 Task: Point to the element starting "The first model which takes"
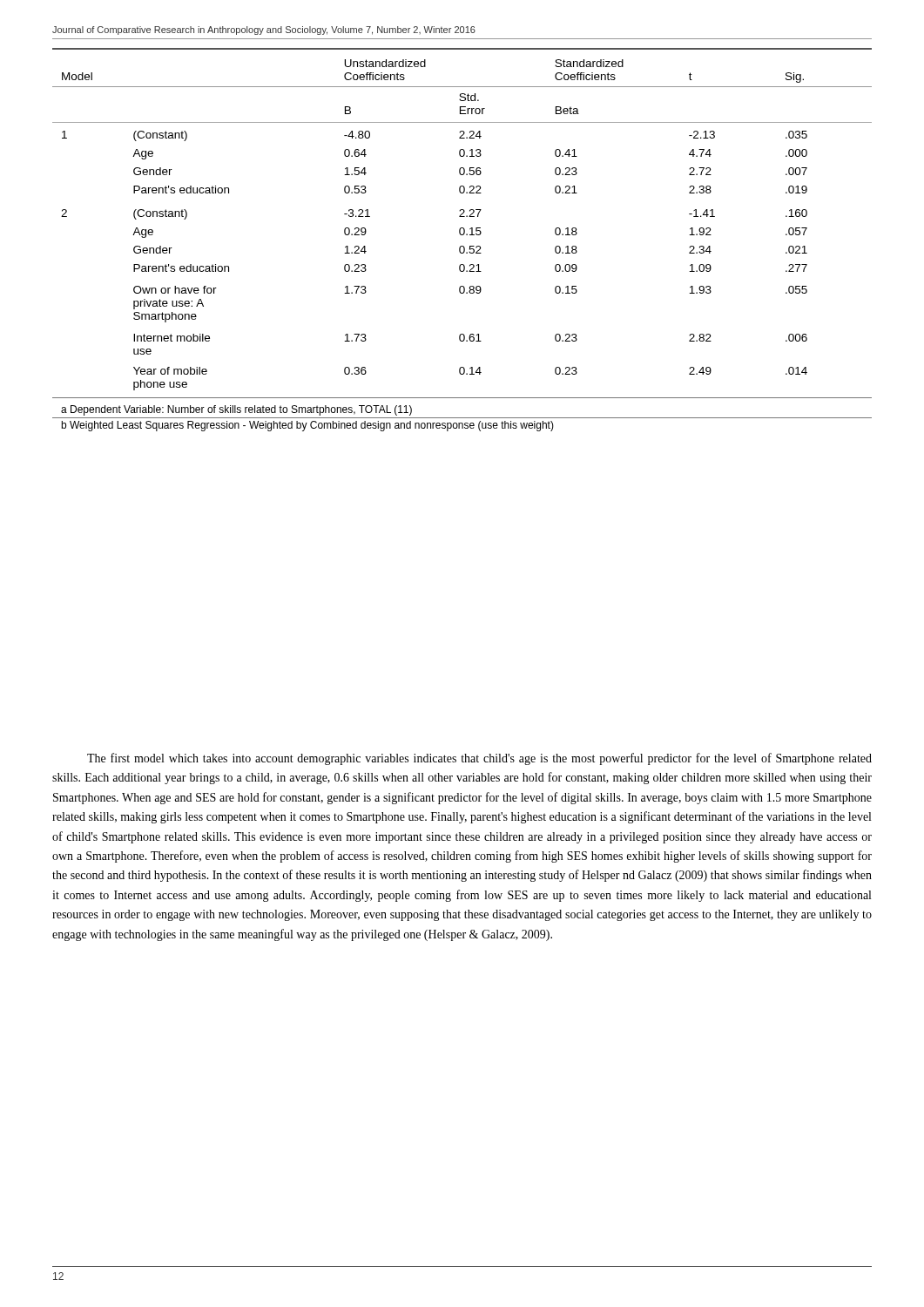click(x=462, y=847)
